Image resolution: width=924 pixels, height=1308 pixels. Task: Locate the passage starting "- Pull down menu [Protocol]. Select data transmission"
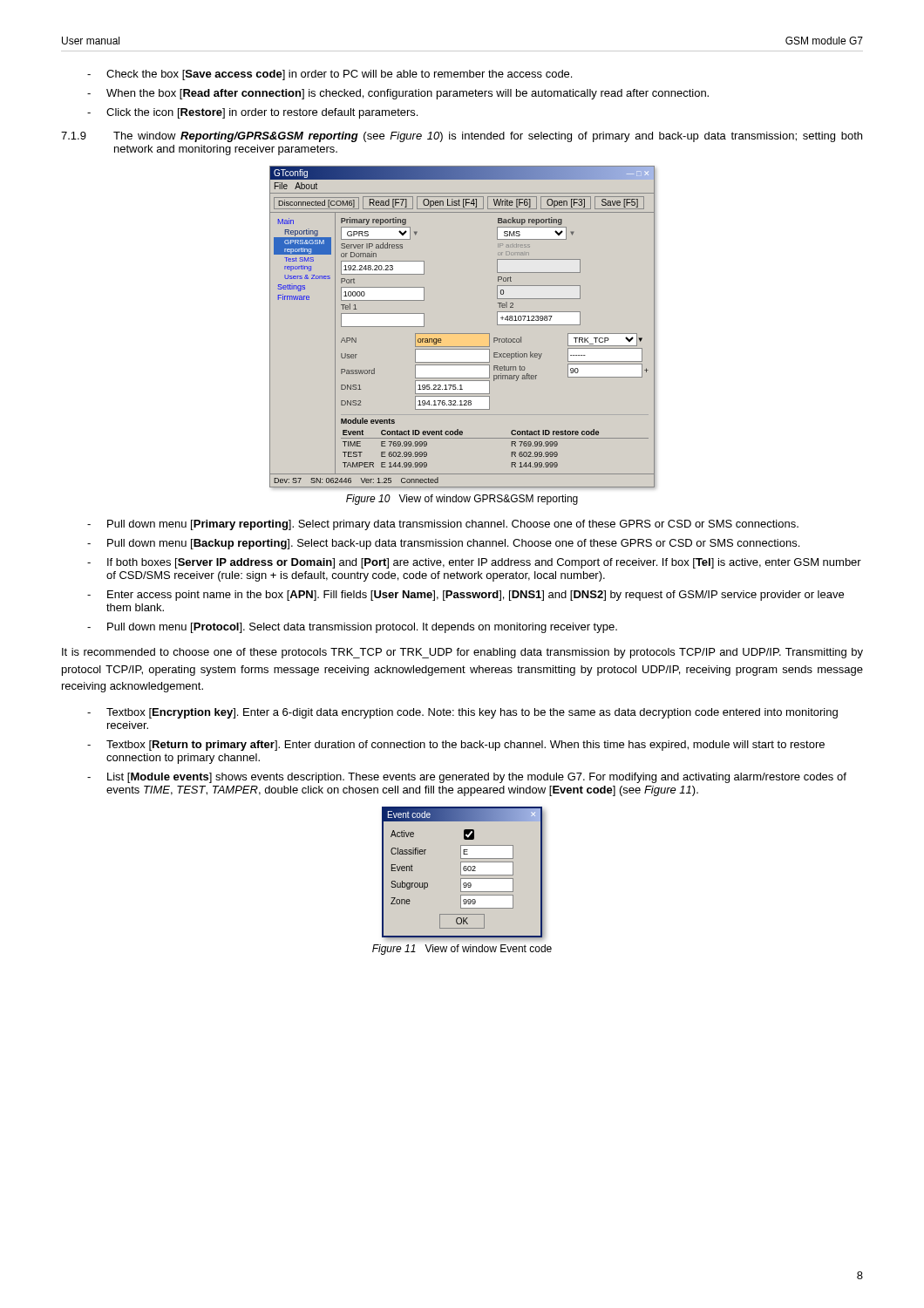[475, 627]
